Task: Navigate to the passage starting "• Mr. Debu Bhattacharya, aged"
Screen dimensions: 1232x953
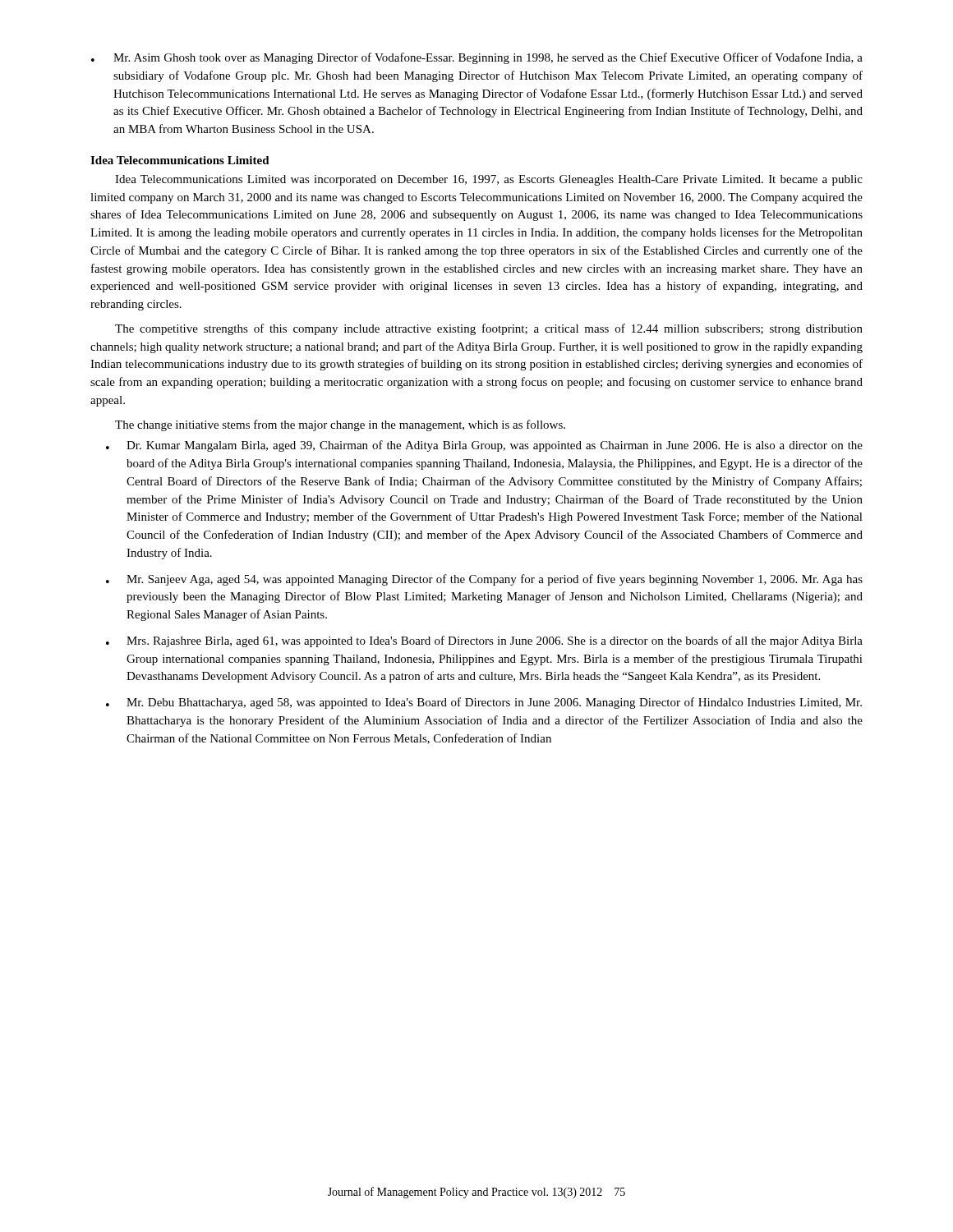Action: click(484, 721)
